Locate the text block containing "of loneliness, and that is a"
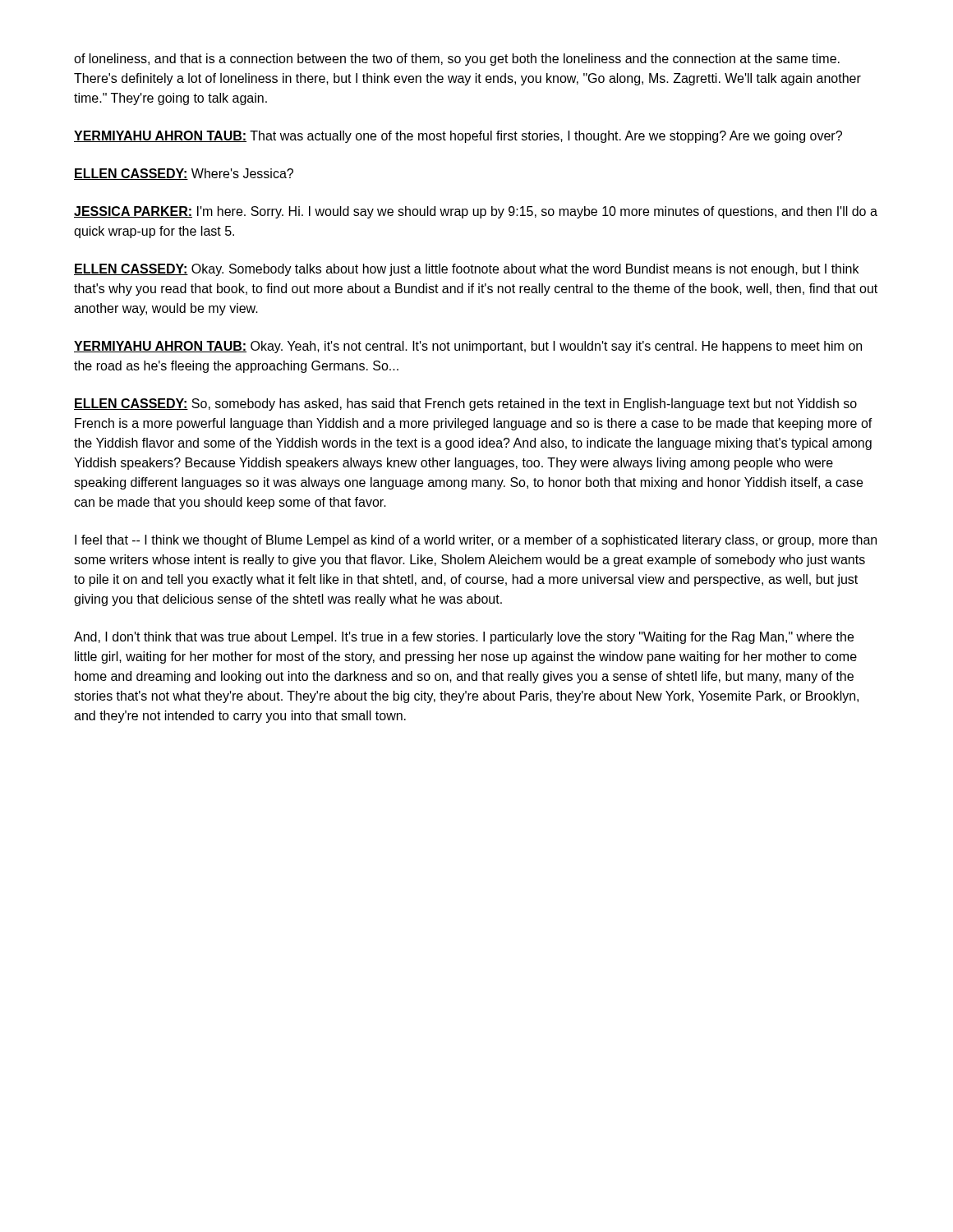 point(467,78)
